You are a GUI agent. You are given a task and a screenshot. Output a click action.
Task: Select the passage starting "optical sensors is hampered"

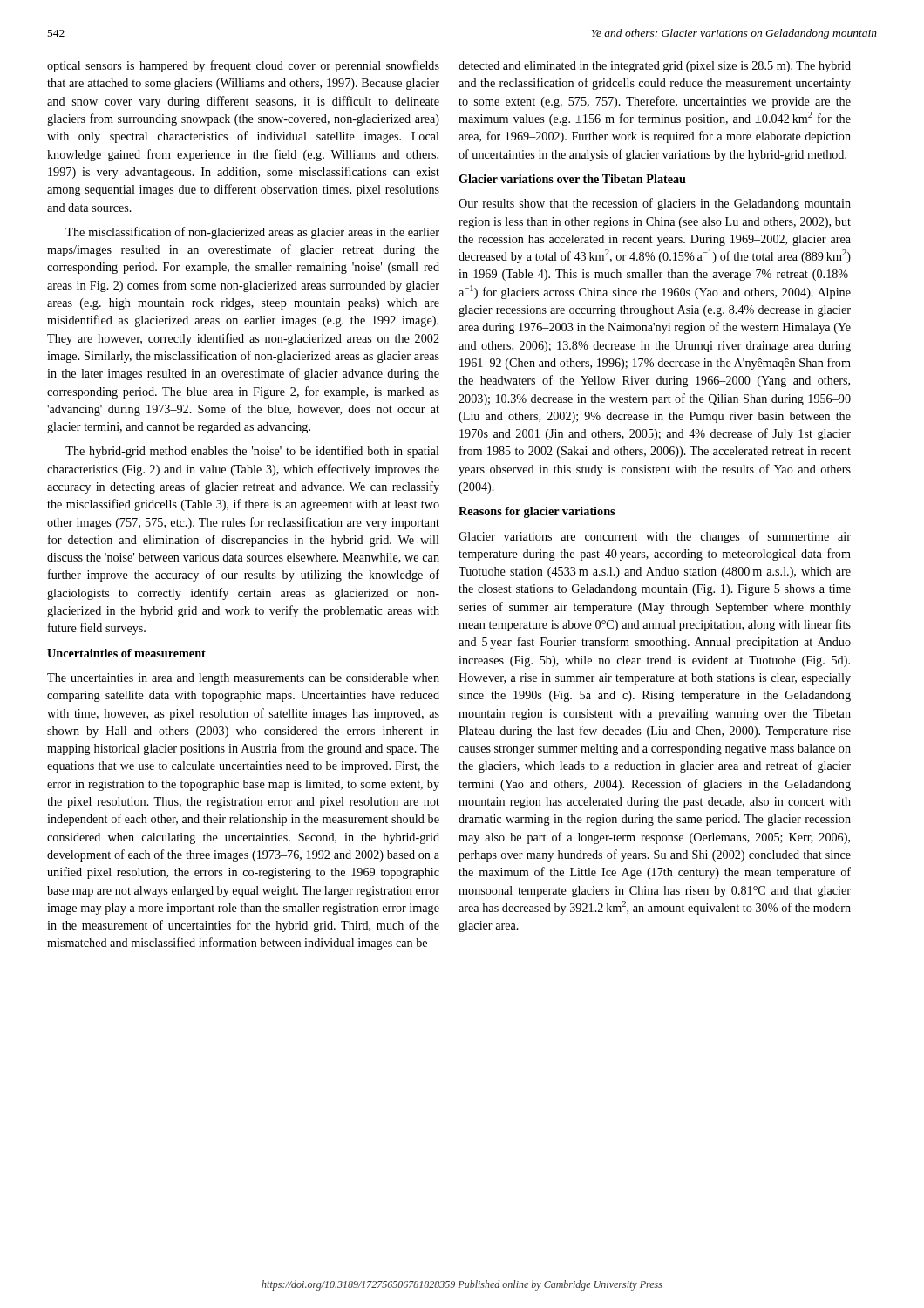click(243, 136)
